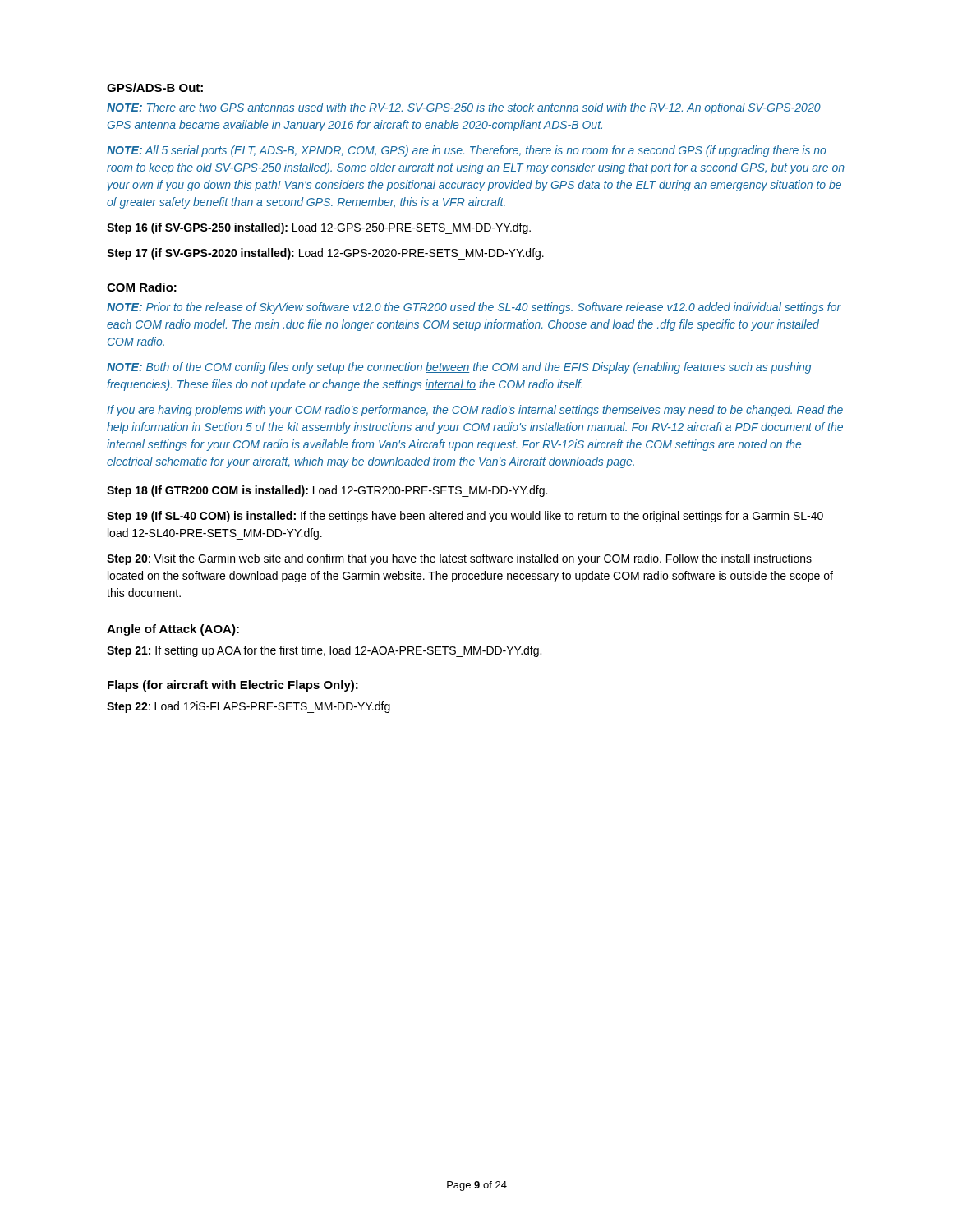The width and height of the screenshot is (953, 1232).
Task: Find "Angle of Attack (AOA):" on this page
Action: (173, 629)
